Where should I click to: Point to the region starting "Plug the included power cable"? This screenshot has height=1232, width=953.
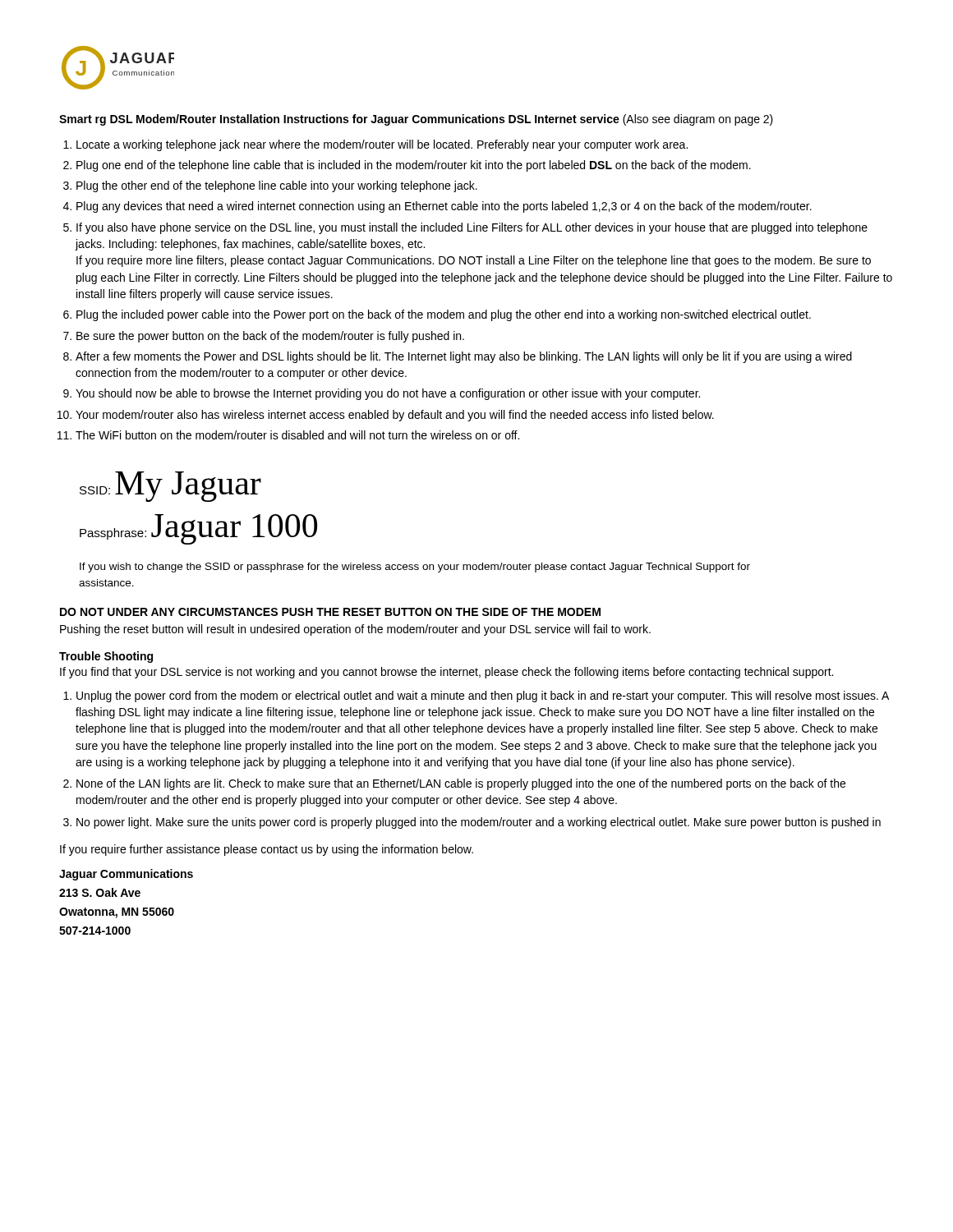[x=485, y=315]
